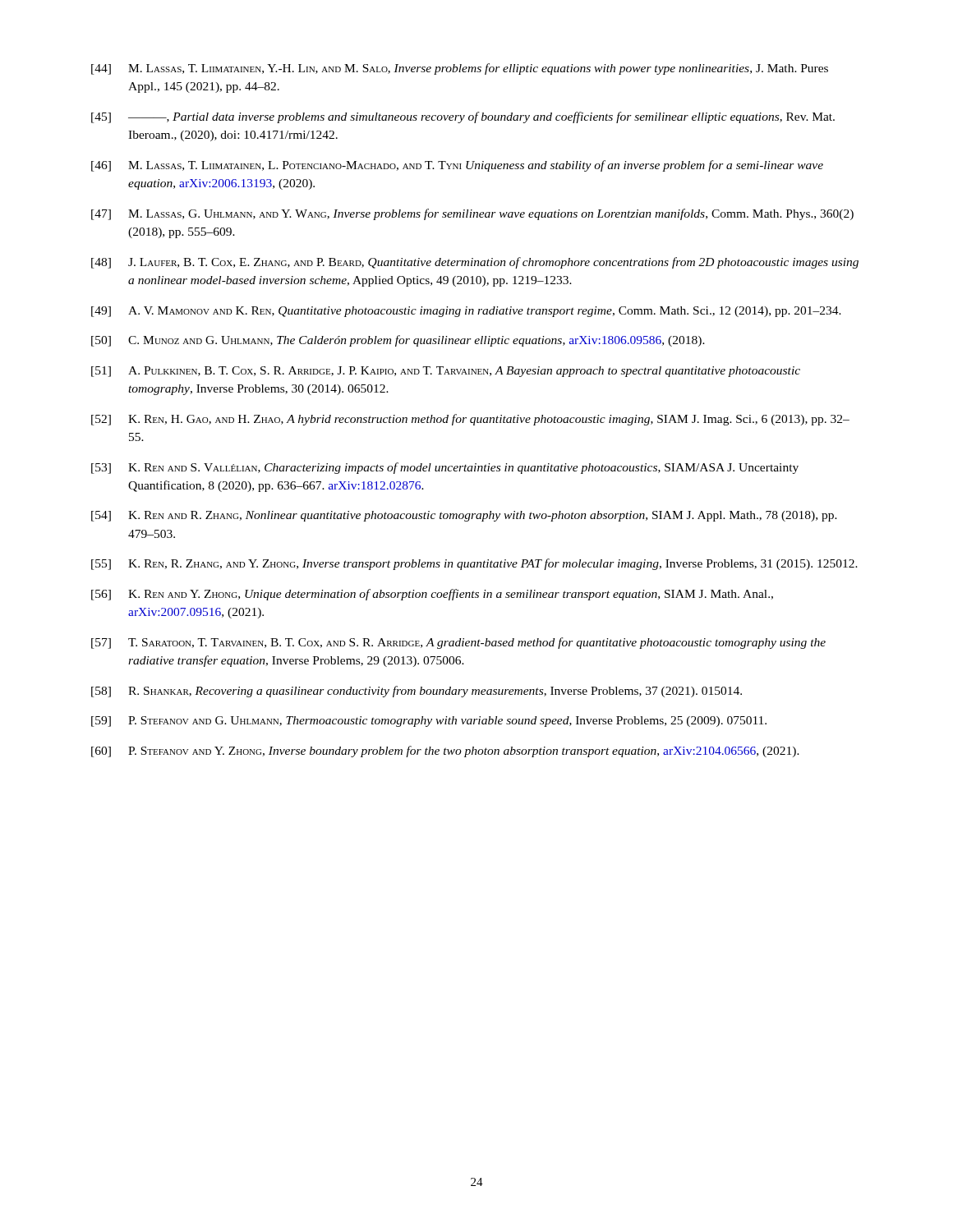Screen dimensions: 1232x953
Task: Locate the element starting "[51] A. Pulkkinen, B. T. Cox, S. R."
Action: [476, 380]
